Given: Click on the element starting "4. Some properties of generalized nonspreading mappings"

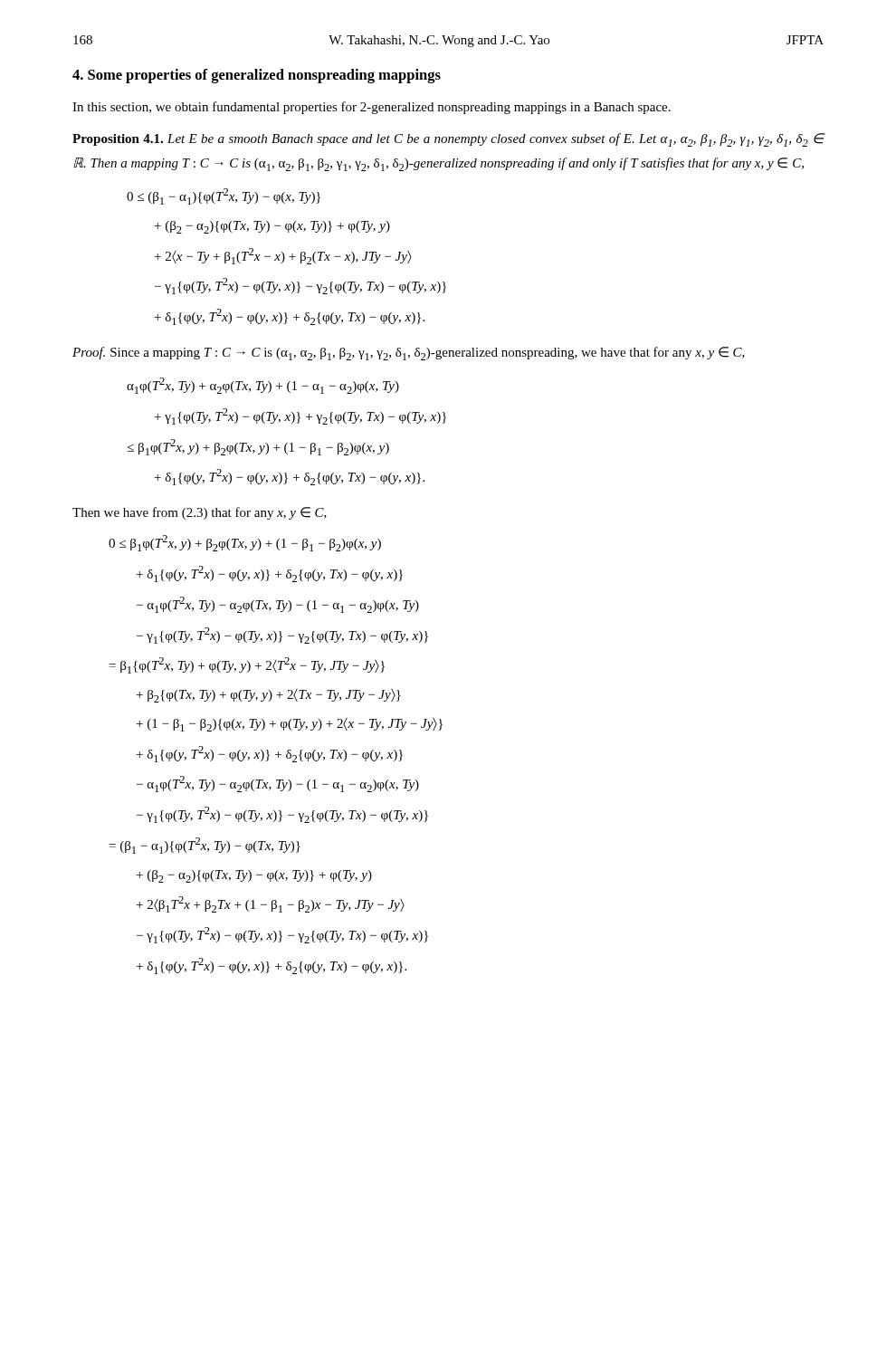Looking at the screenshot, I should (257, 75).
